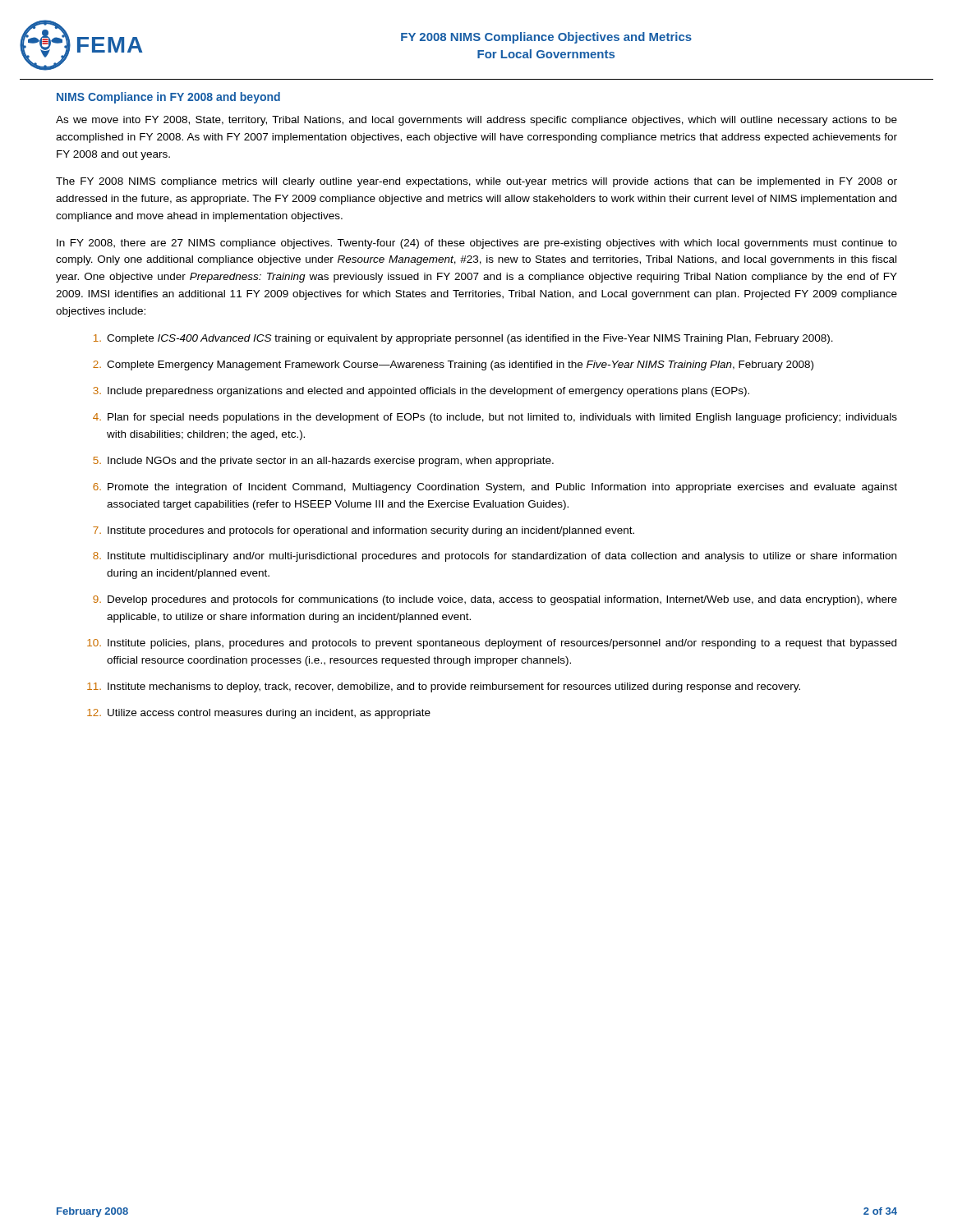Locate the text block starting "6. Promote the integration of Incident Command,"
The height and width of the screenshot is (1232, 953).
point(476,496)
